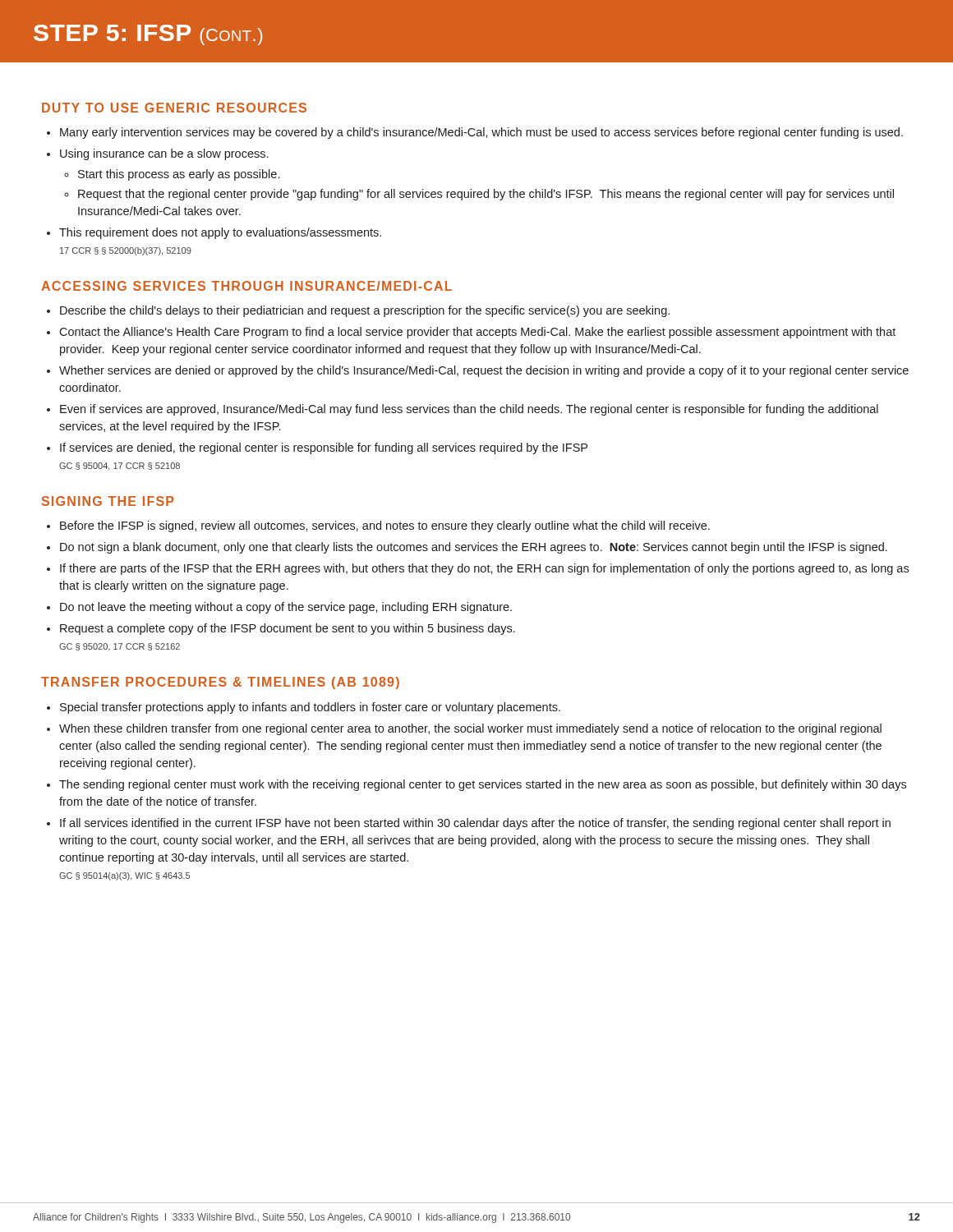Point to the block beginning "Even if services"
This screenshot has width=953, height=1232.
tap(469, 418)
